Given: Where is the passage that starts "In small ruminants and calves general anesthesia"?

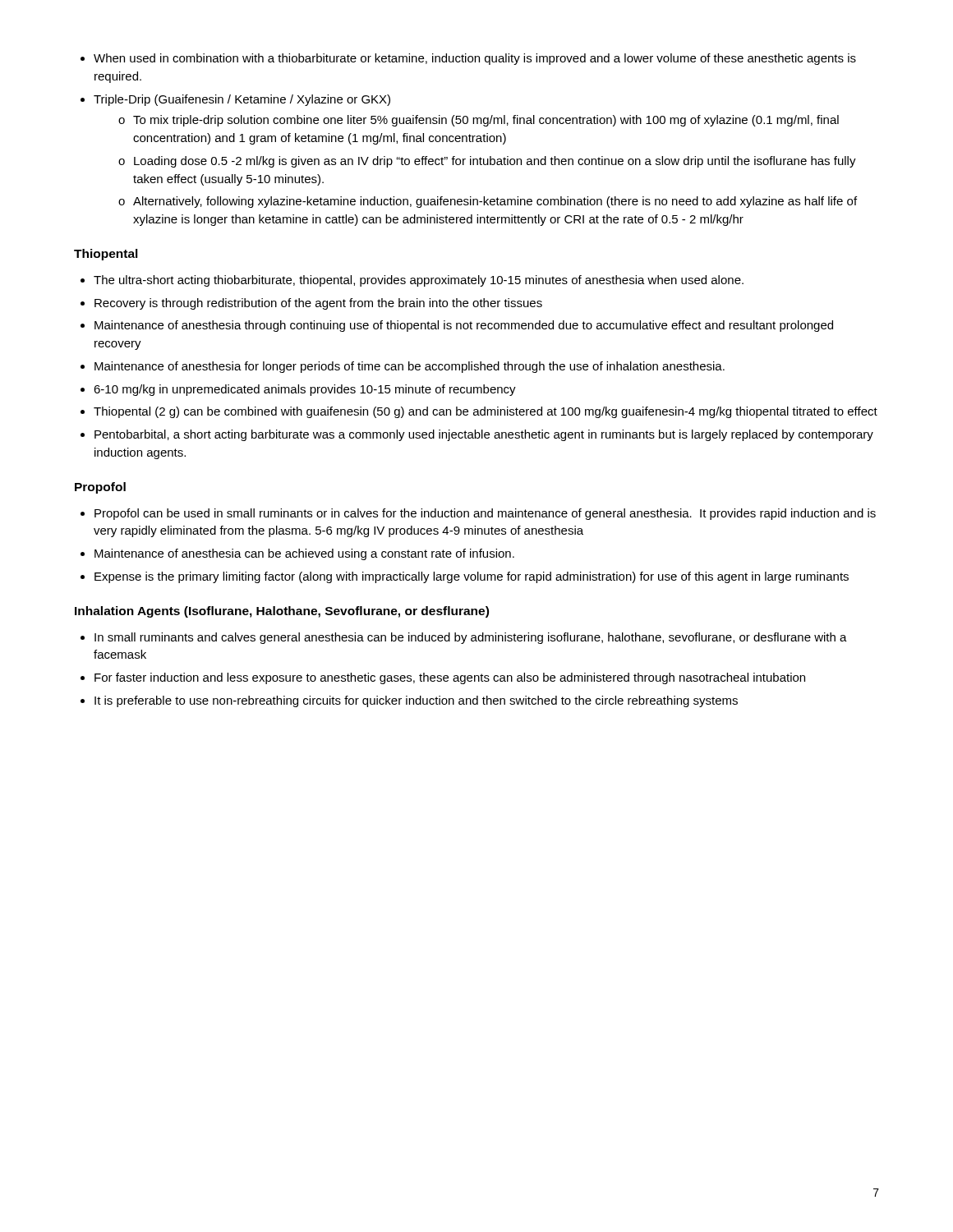Looking at the screenshot, I should (476, 669).
